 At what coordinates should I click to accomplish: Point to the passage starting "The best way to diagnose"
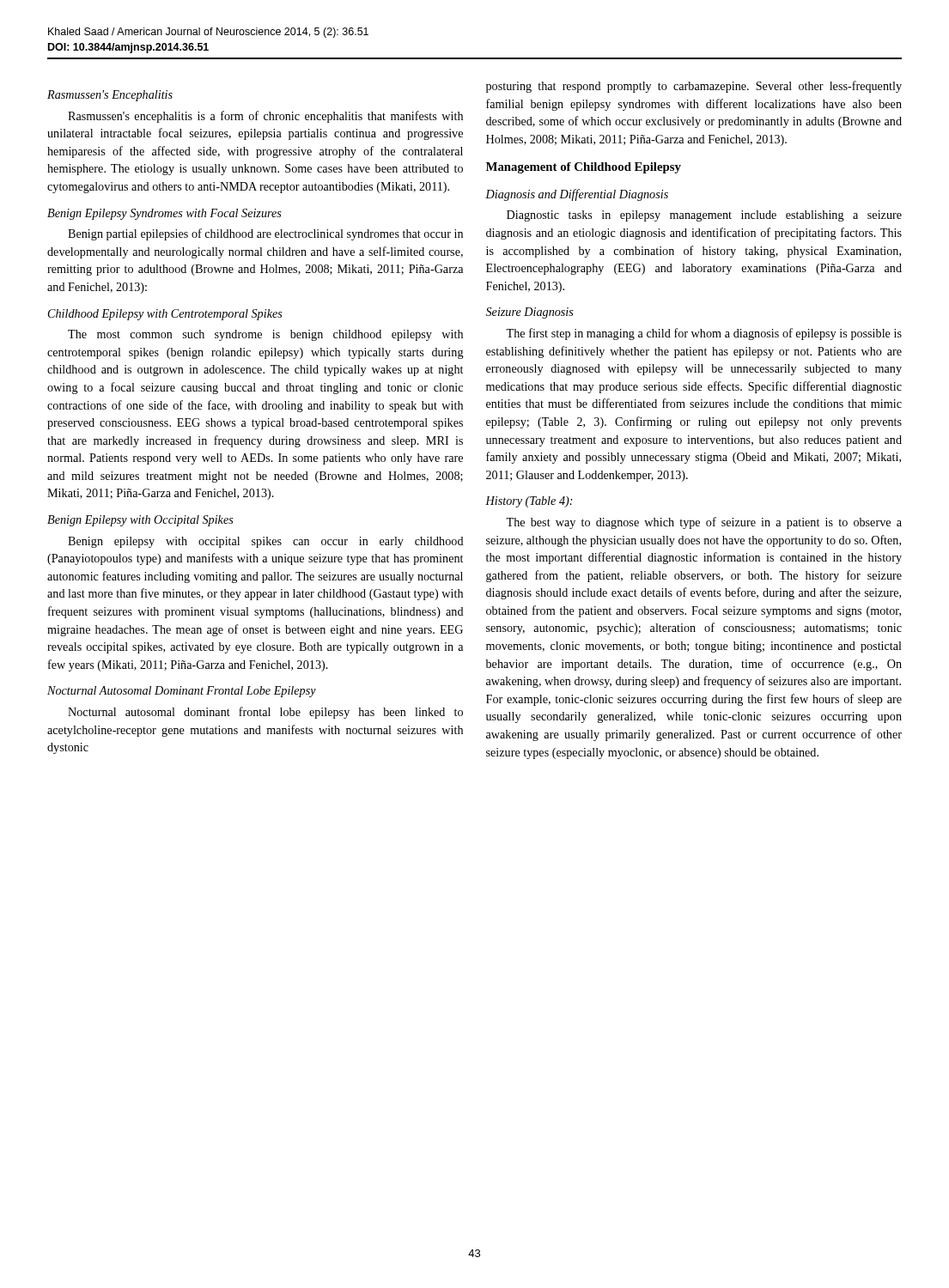(694, 637)
